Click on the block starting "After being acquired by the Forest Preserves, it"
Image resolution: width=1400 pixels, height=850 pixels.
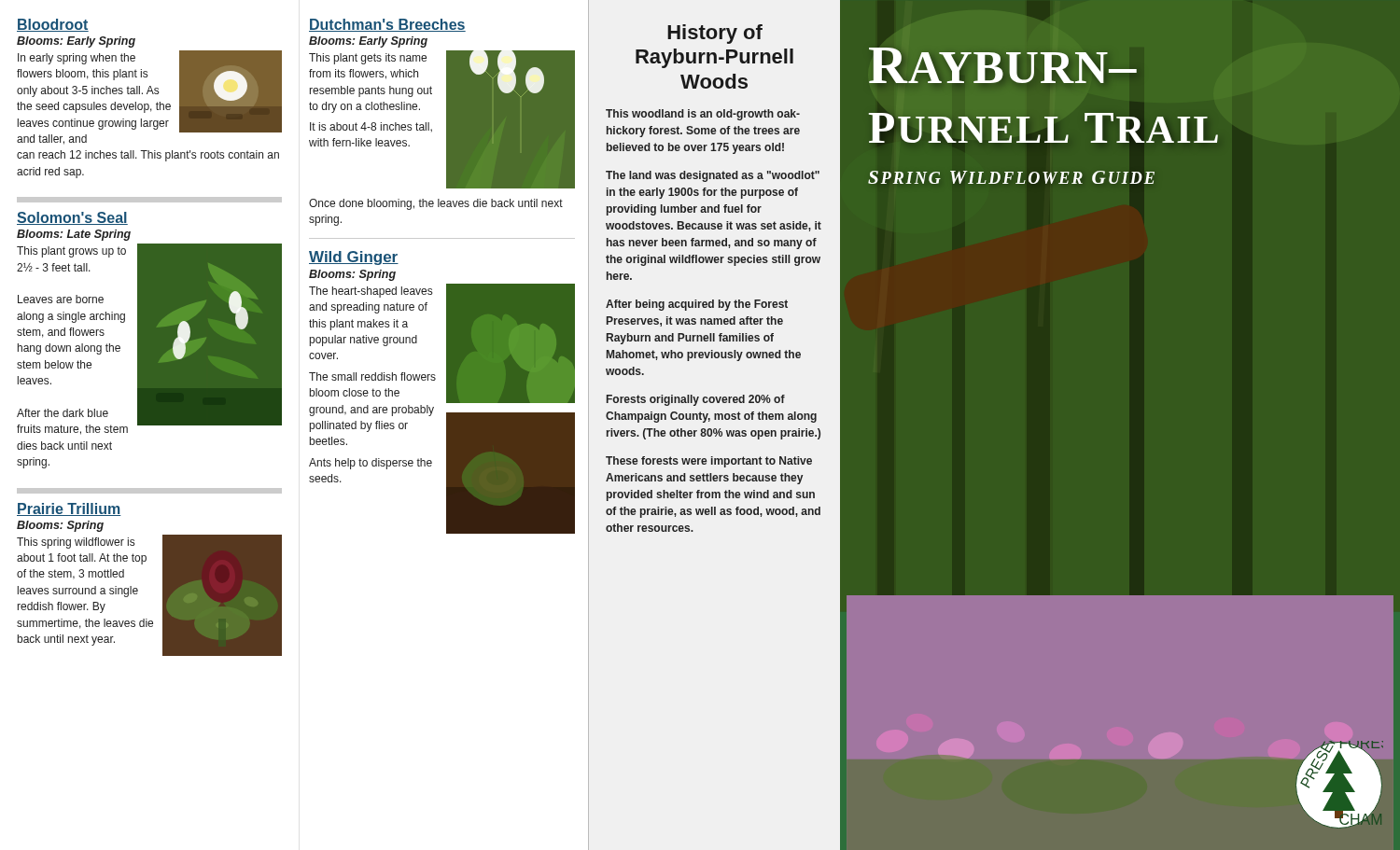pyautogui.click(x=714, y=338)
